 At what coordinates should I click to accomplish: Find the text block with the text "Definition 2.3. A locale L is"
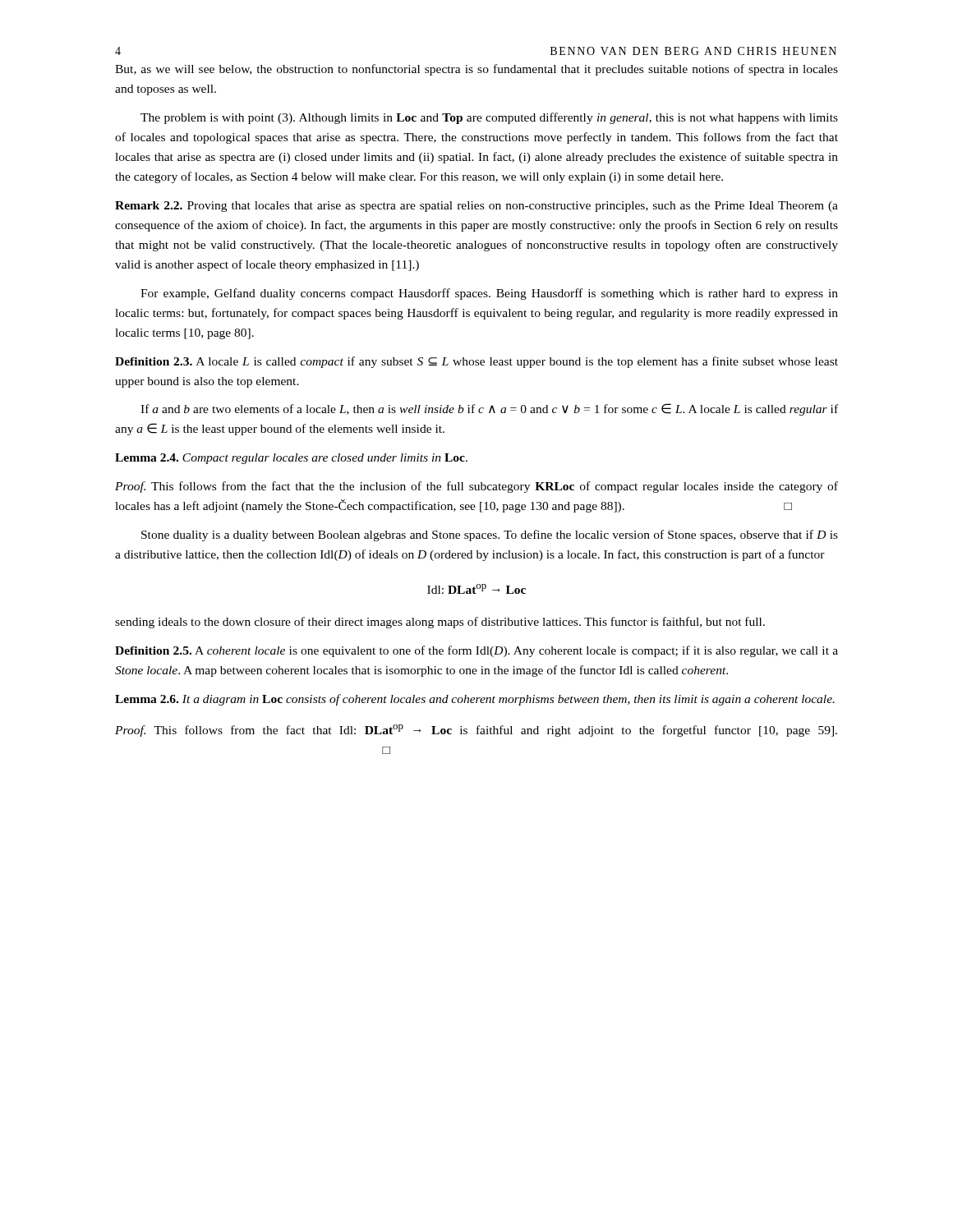[476, 371]
